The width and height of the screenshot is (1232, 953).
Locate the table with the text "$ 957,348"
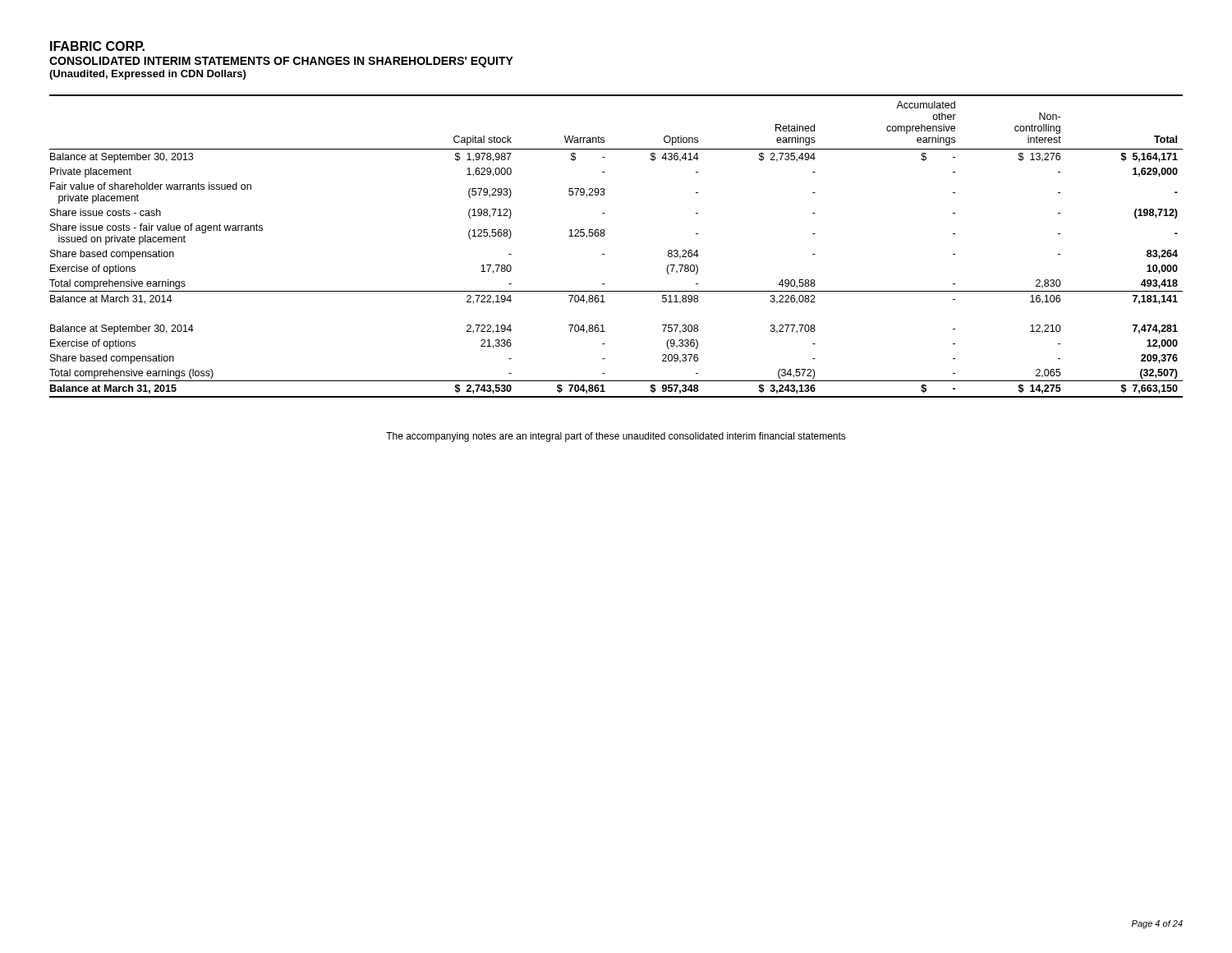click(x=616, y=246)
